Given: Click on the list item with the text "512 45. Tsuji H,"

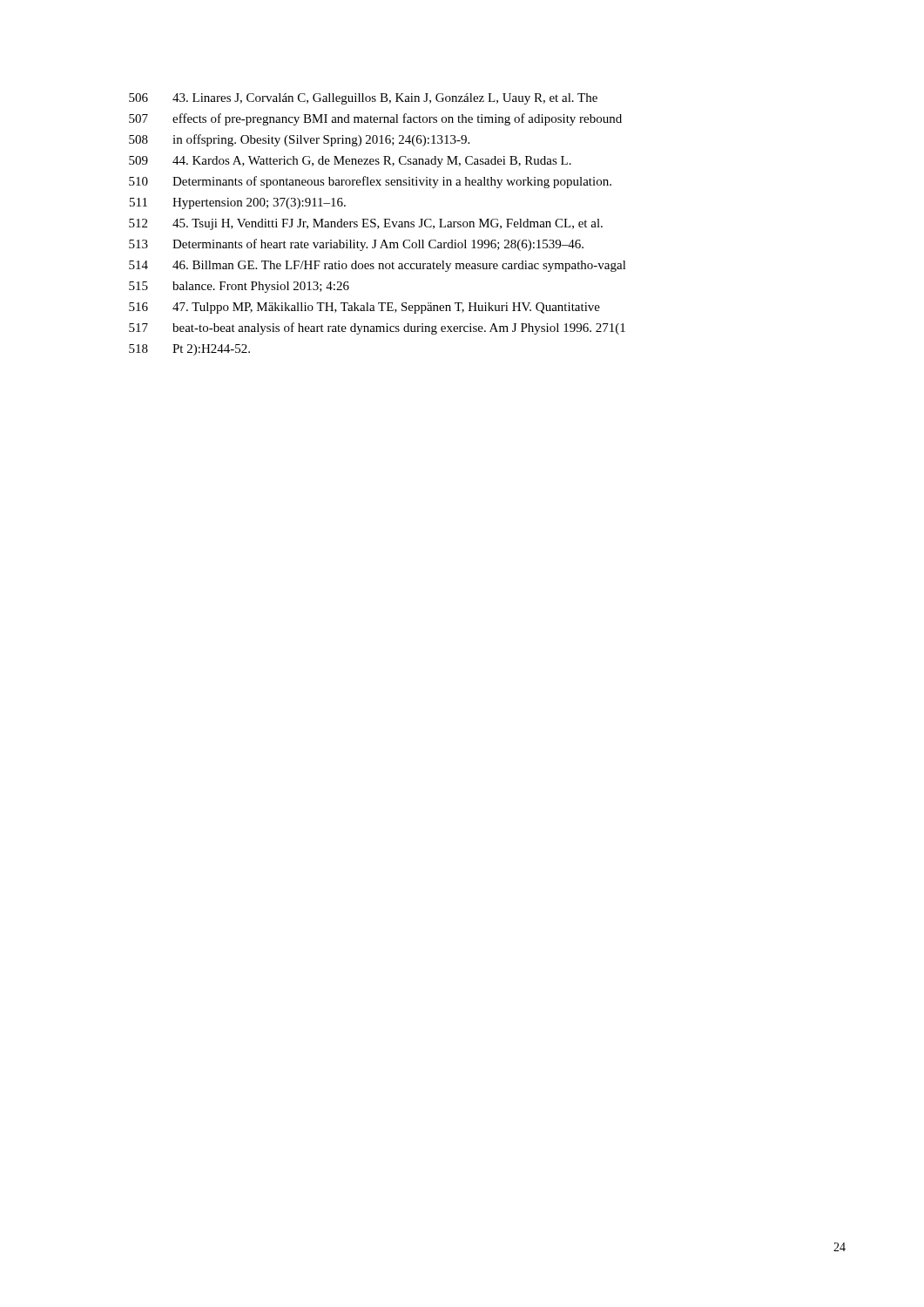Looking at the screenshot, I should 470,223.
